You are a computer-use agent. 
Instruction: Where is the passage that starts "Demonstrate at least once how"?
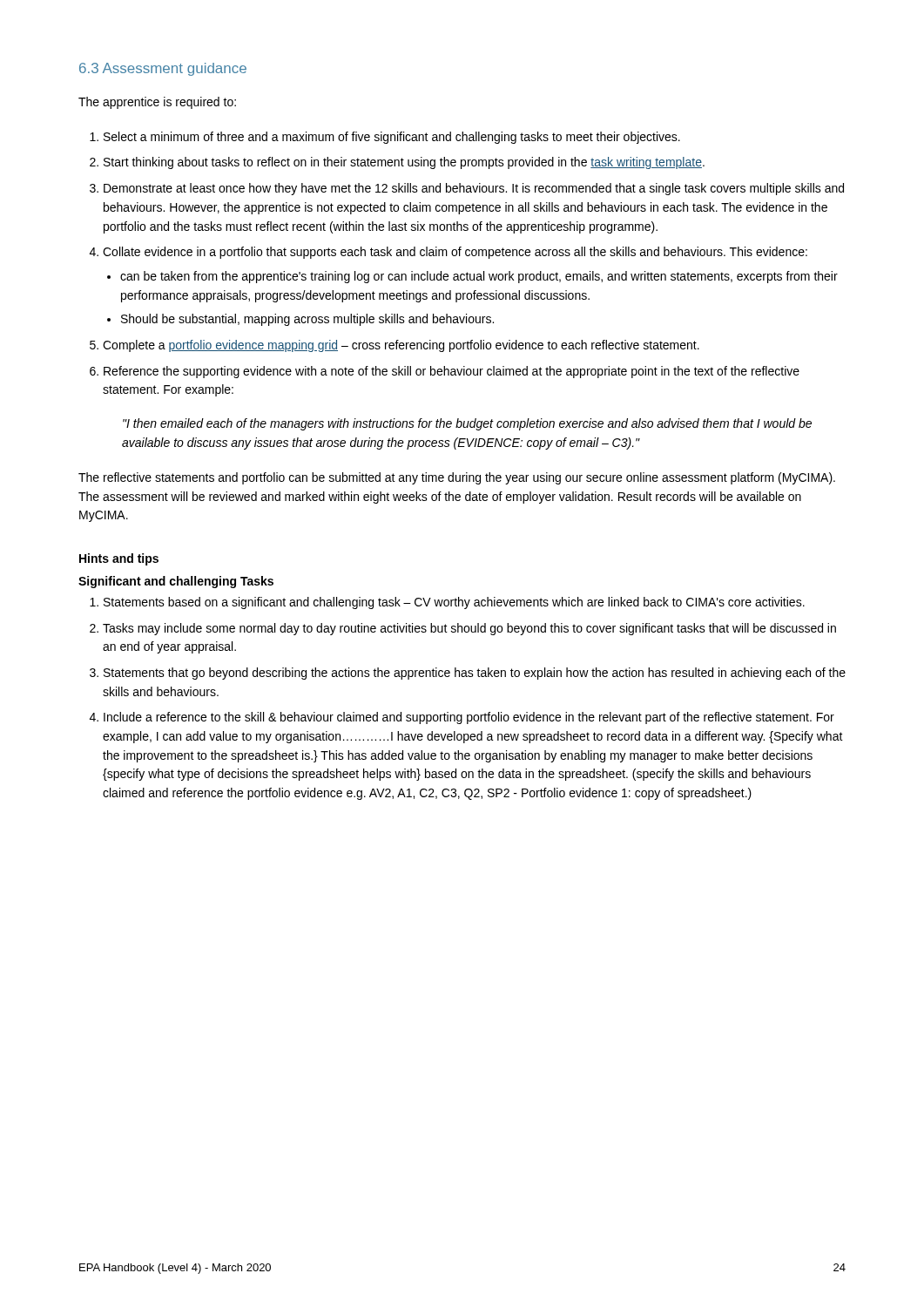point(474,207)
